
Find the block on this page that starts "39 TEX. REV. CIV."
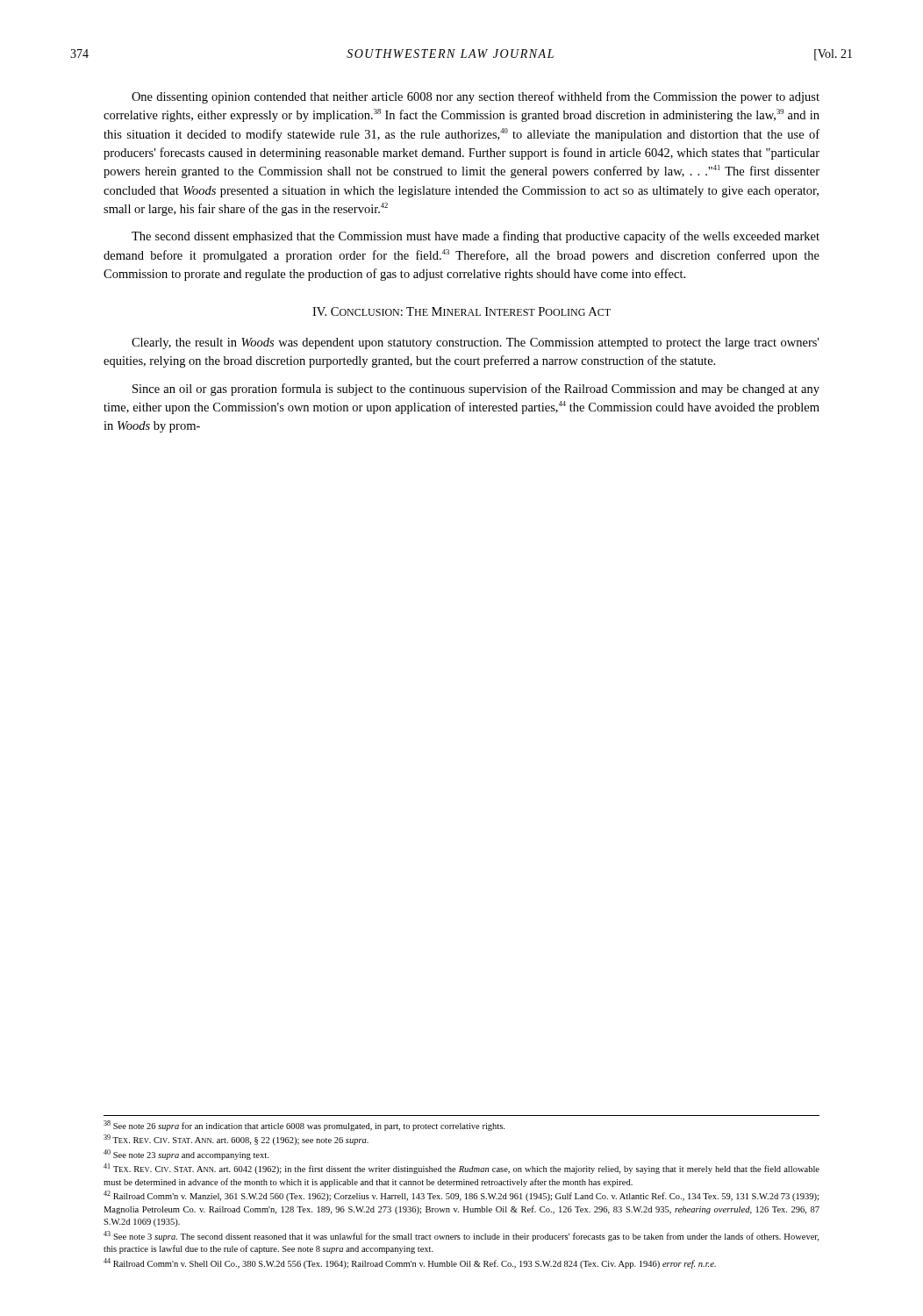(236, 1140)
